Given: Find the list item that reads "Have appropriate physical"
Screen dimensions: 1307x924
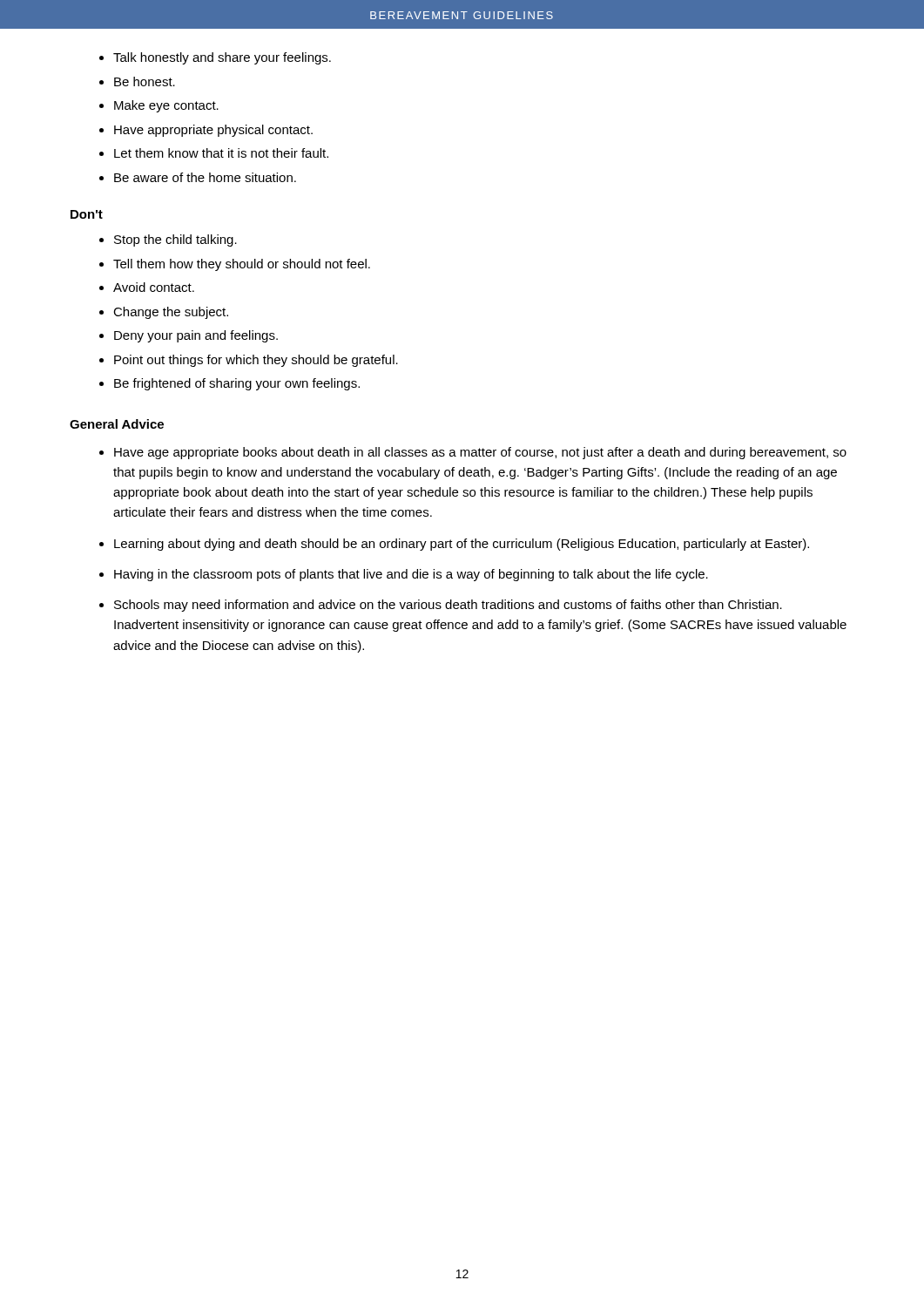Looking at the screenshot, I should 213,129.
